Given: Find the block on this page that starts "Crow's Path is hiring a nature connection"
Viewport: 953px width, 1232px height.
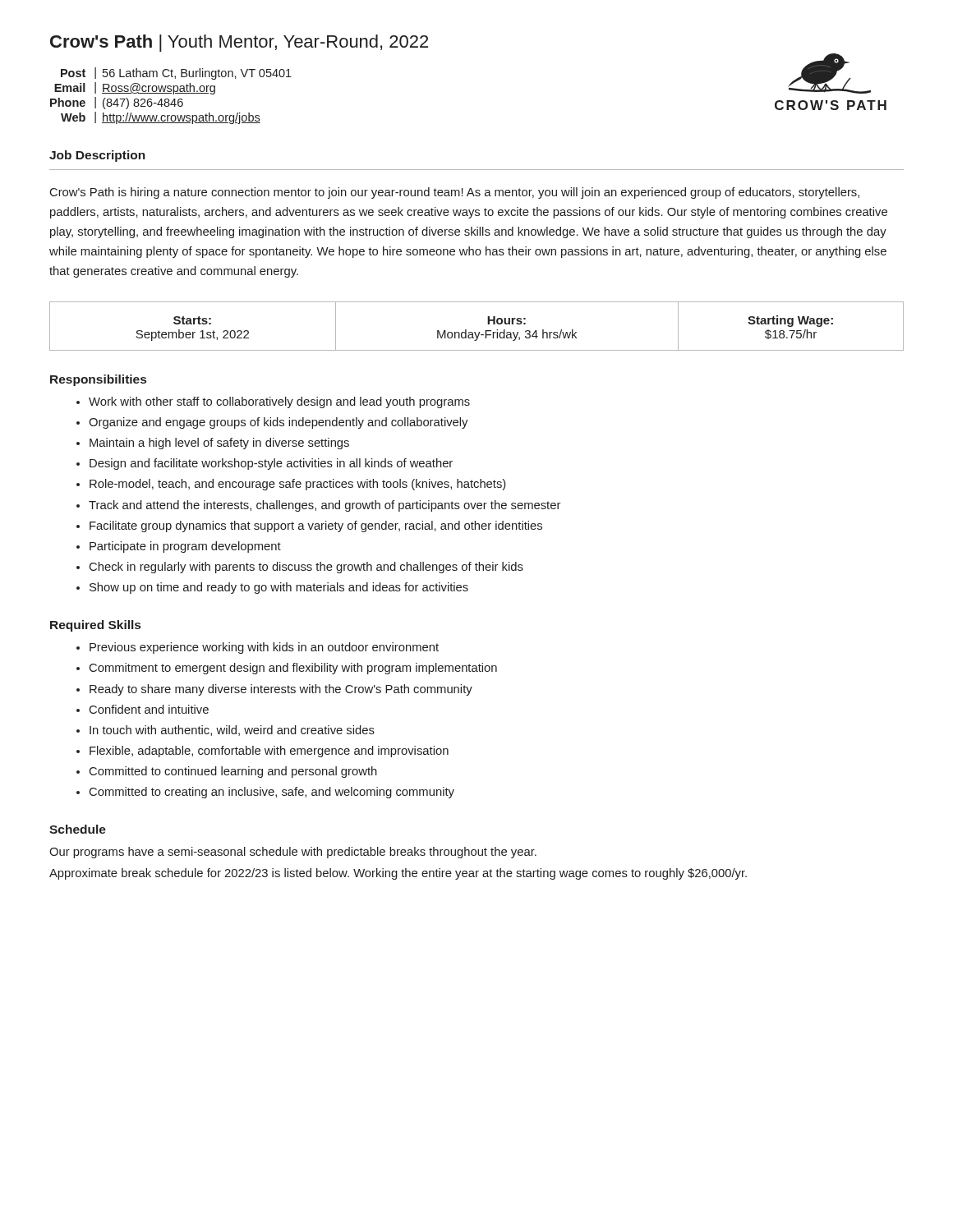Looking at the screenshot, I should [476, 232].
